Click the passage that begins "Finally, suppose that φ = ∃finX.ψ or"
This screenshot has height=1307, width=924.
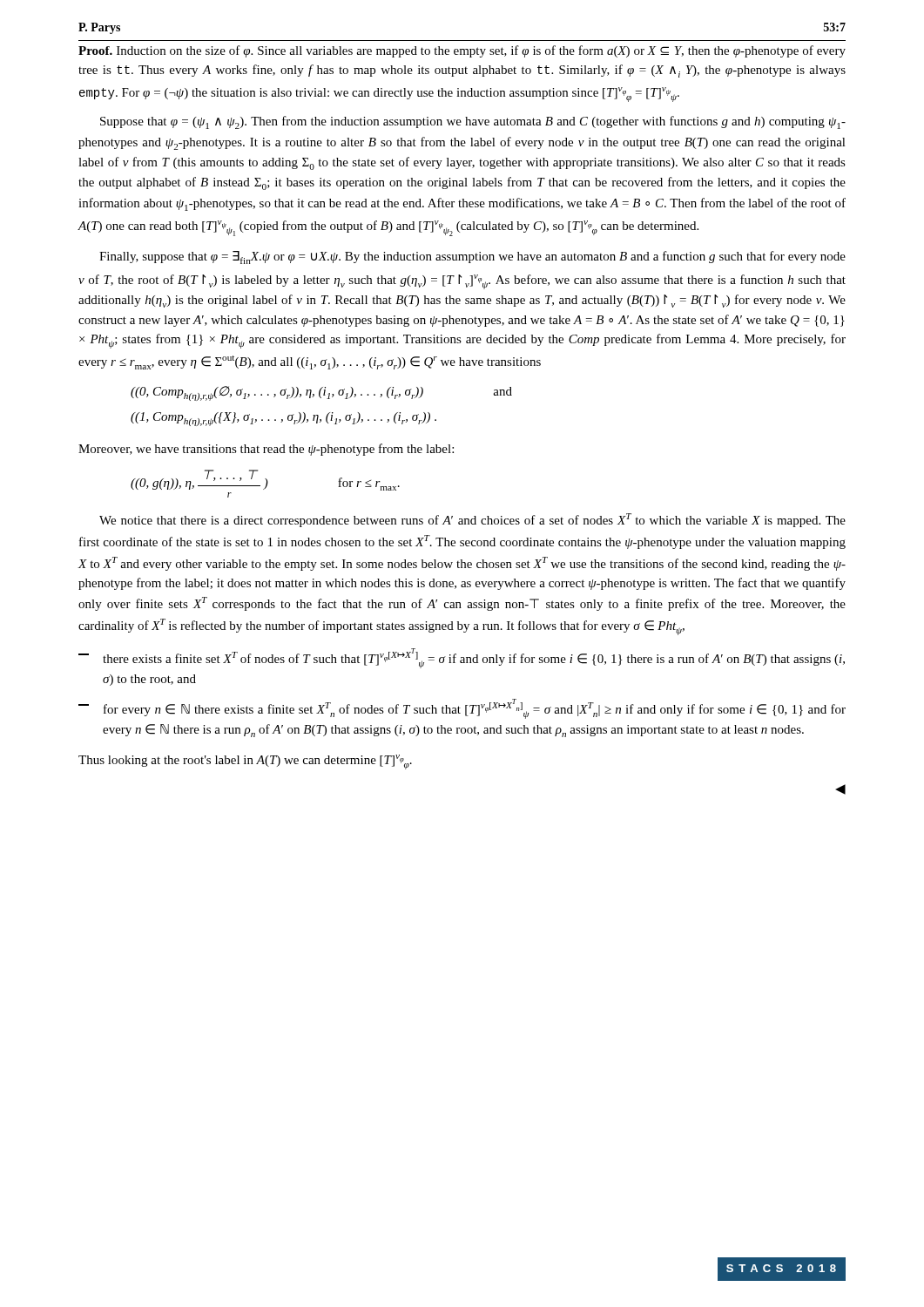462,311
